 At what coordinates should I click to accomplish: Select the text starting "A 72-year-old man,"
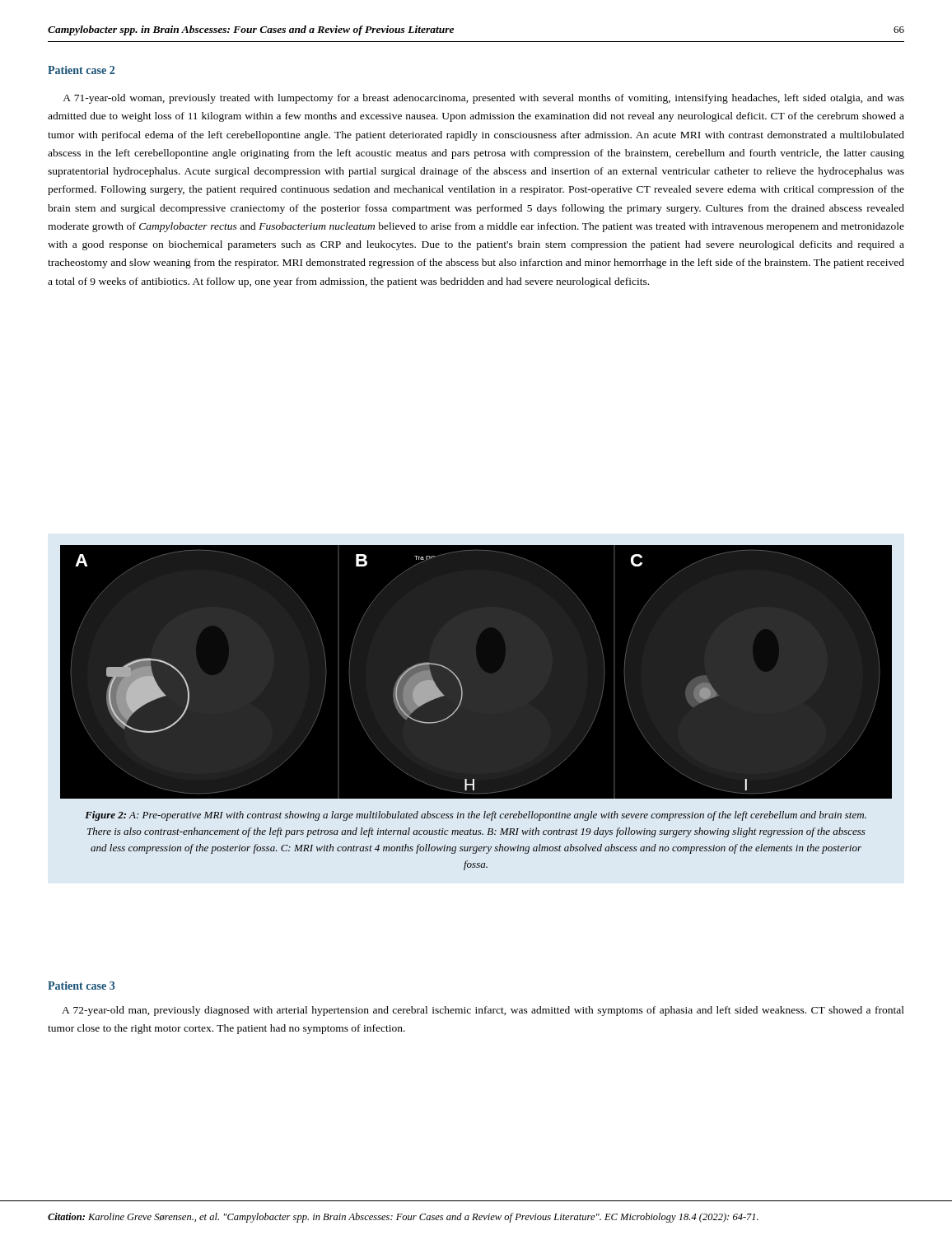476,1019
